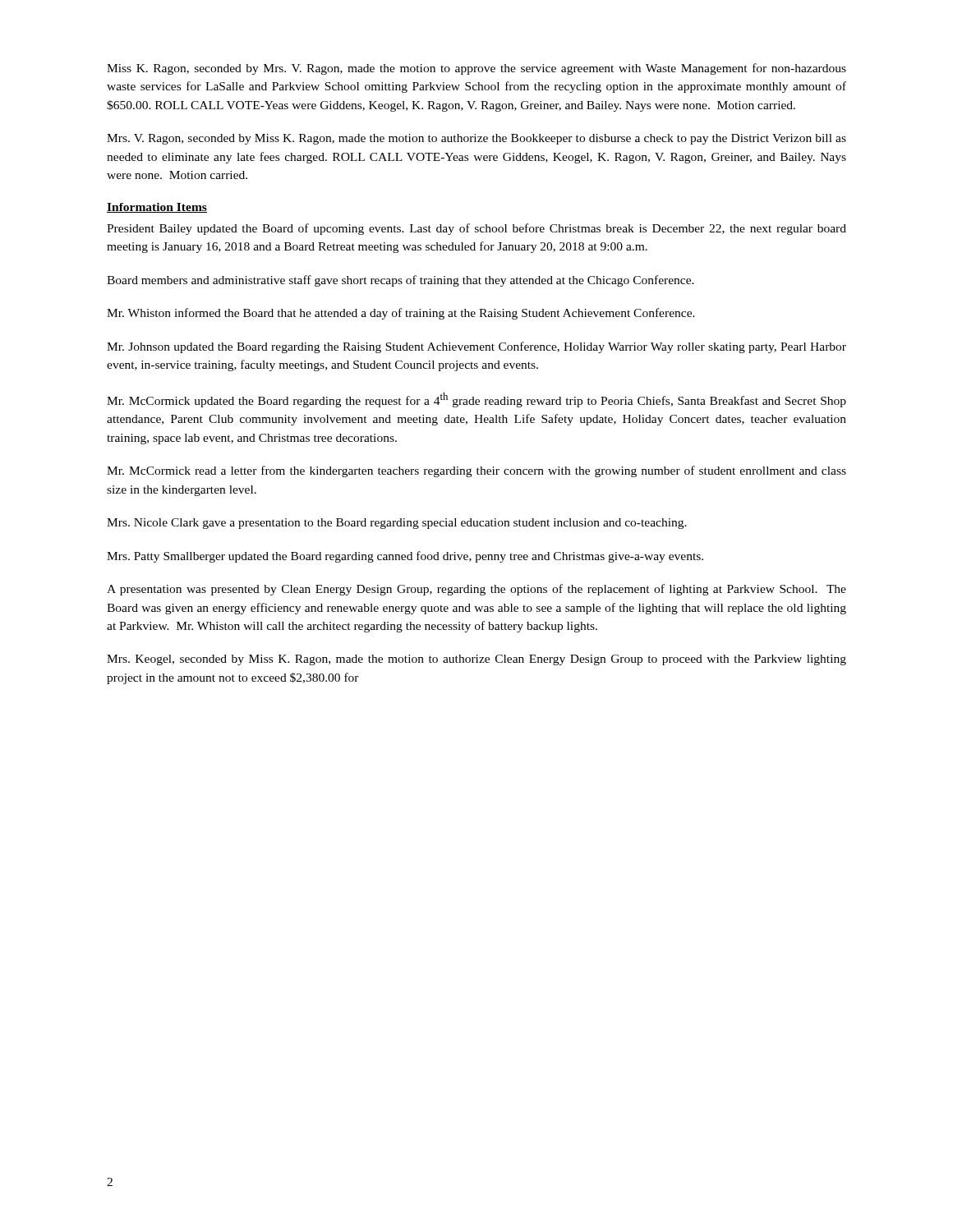Screen dimensions: 1232x953
Task: Point to the passage starting "Information Items"
Action: (157, 207)
